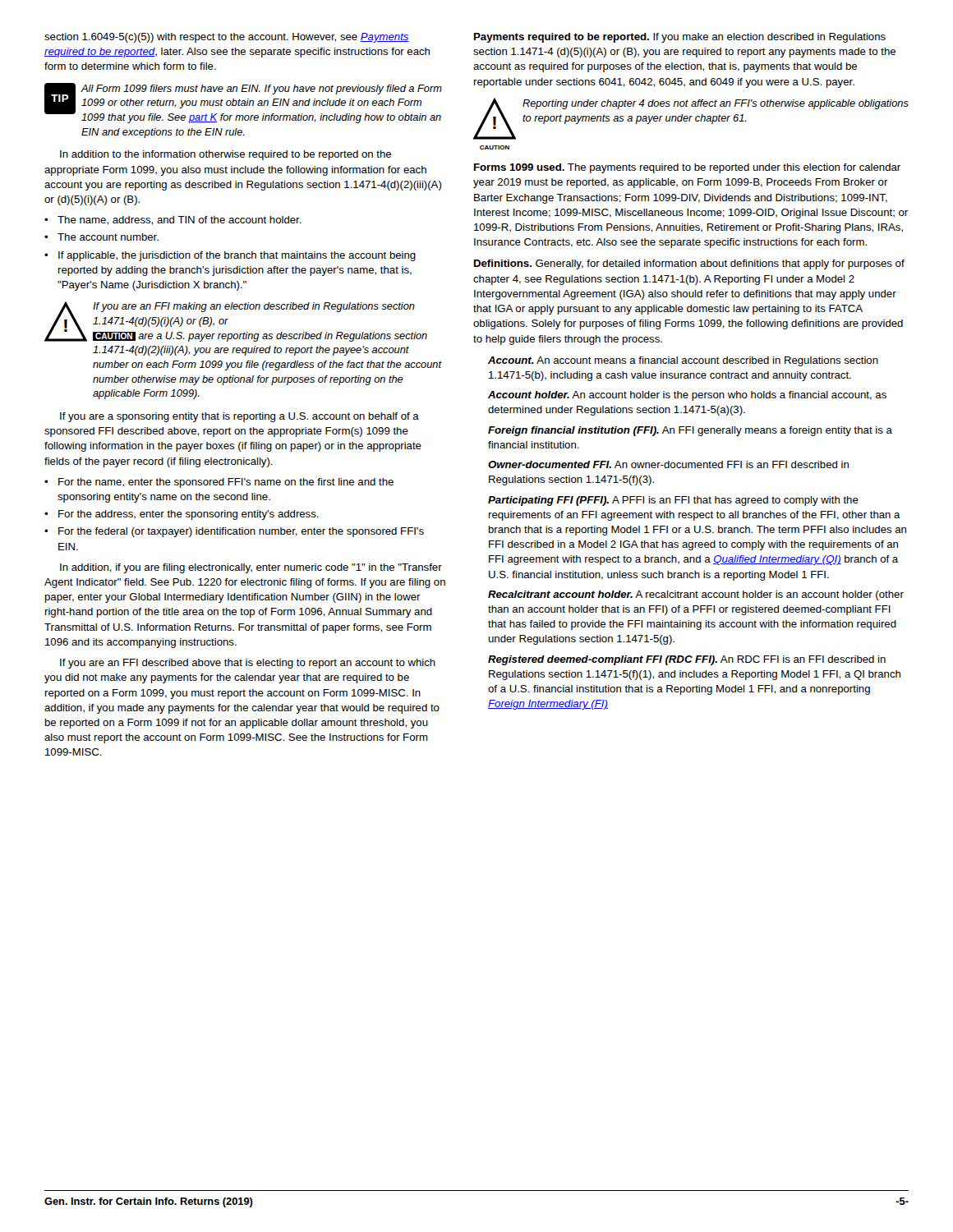
Task: Click on the text block starting "Payments required to"
Action: (685, 59)
